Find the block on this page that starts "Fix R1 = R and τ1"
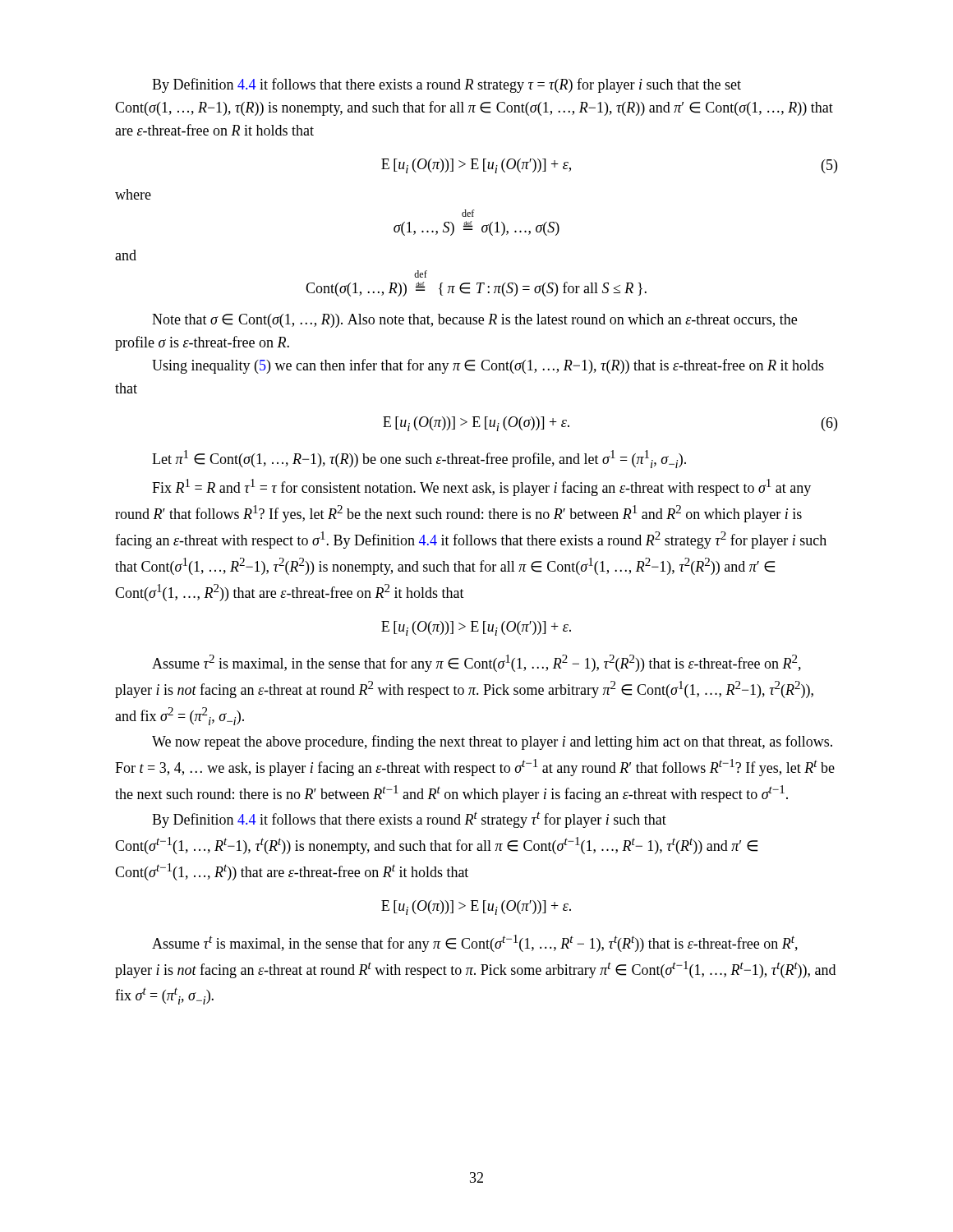The height and width of the screenshot is (1232, 953). [471, 539]
